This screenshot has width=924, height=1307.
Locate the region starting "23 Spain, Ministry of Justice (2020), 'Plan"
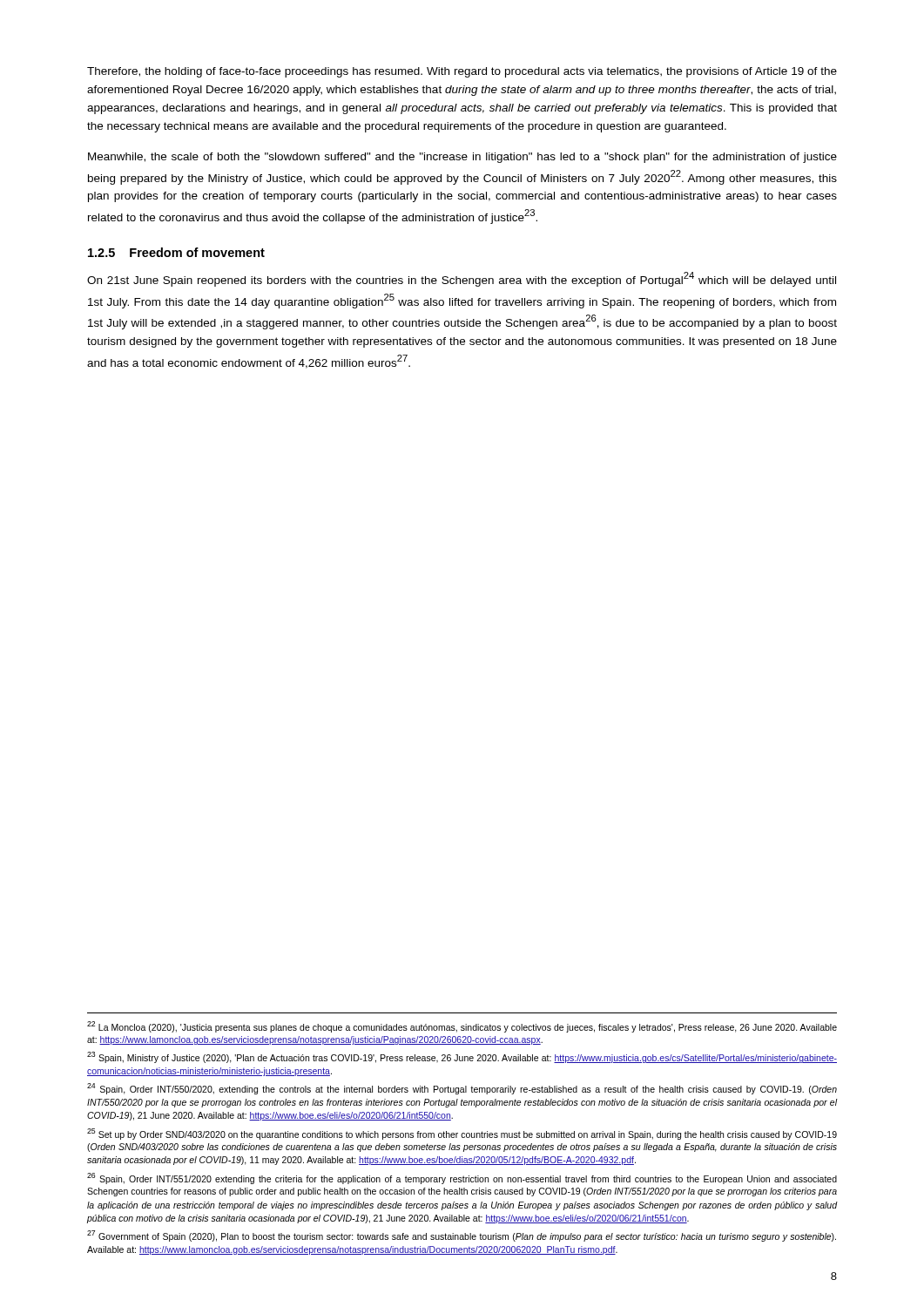tap(462, 1063)
